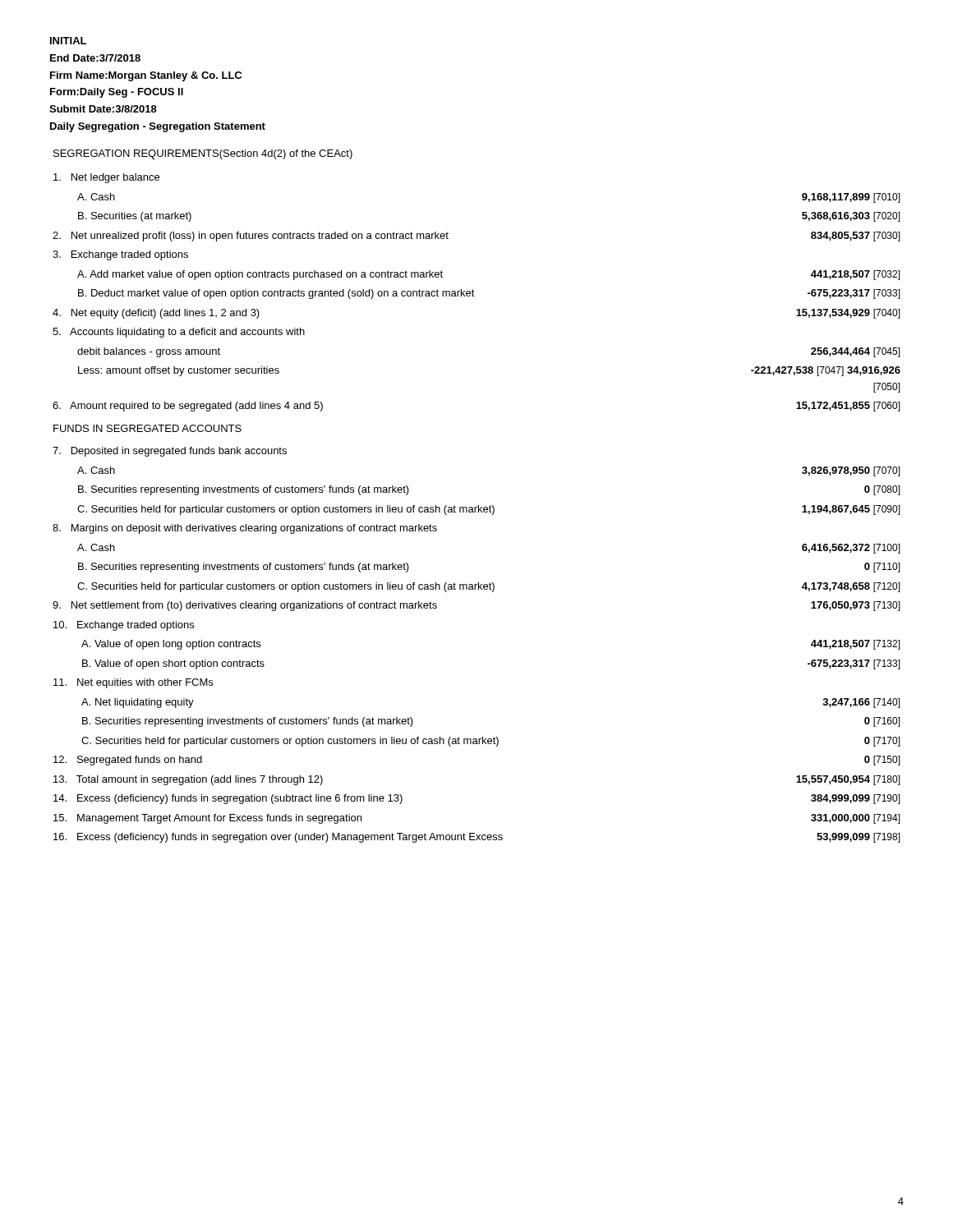Locate the text starting "Net ledger balance"
Screen dimensions: 1232x953
point(106,177)
